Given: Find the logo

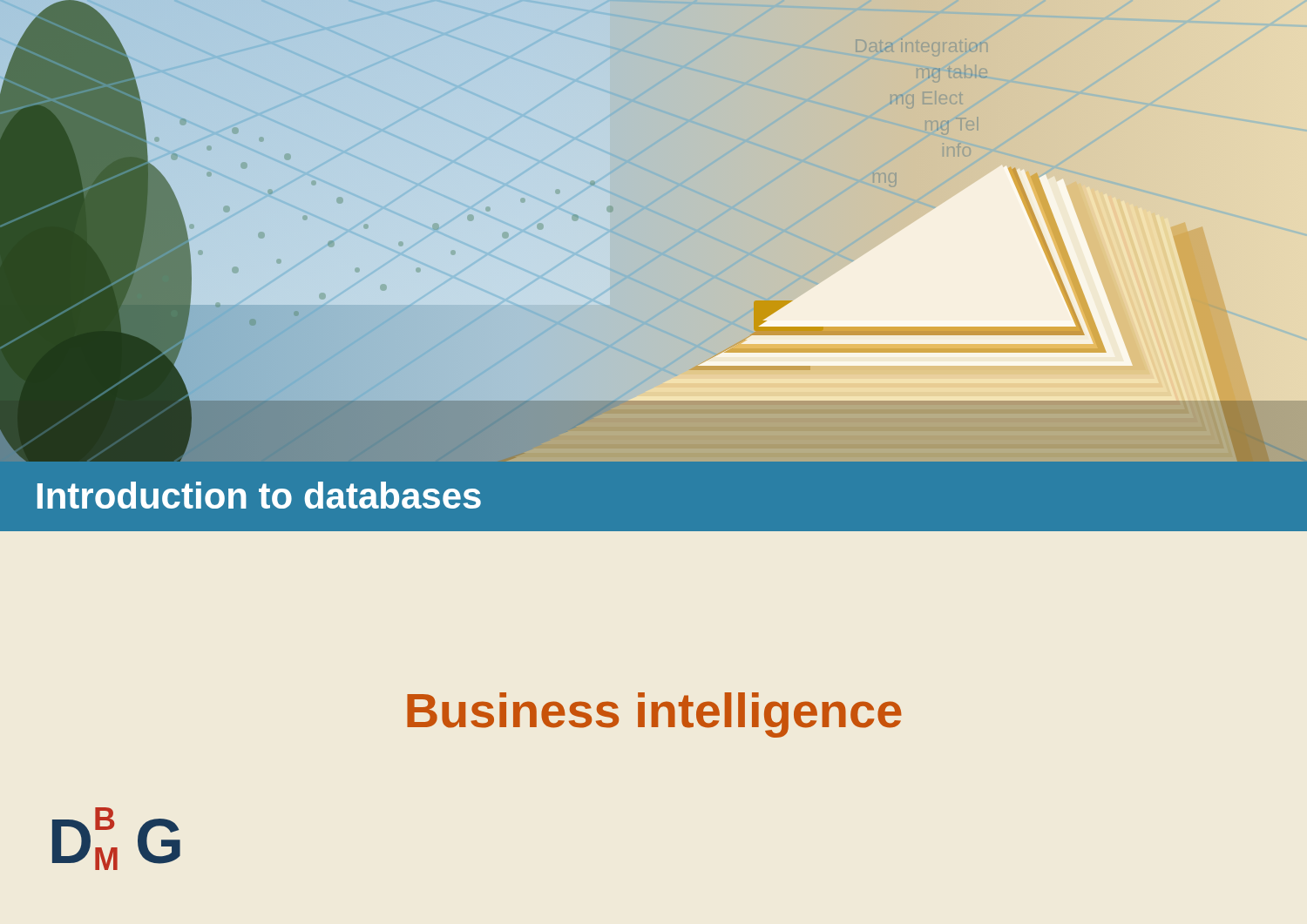Looking at the screenshot, I should tap(118, 837).
